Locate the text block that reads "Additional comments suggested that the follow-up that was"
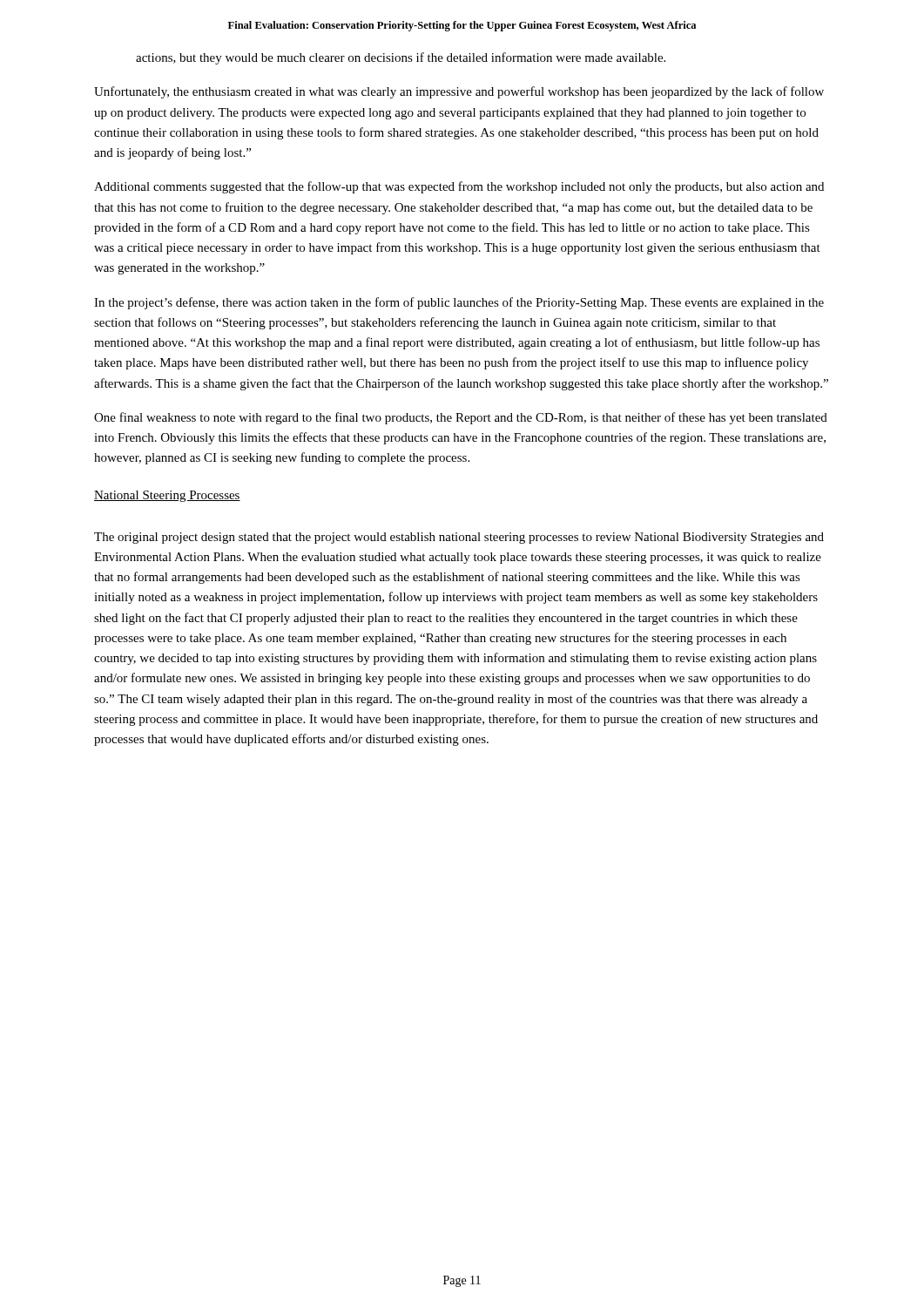The height and width of the screenshot is (1307, 924). pyautogui.click(x=459, y=227)
